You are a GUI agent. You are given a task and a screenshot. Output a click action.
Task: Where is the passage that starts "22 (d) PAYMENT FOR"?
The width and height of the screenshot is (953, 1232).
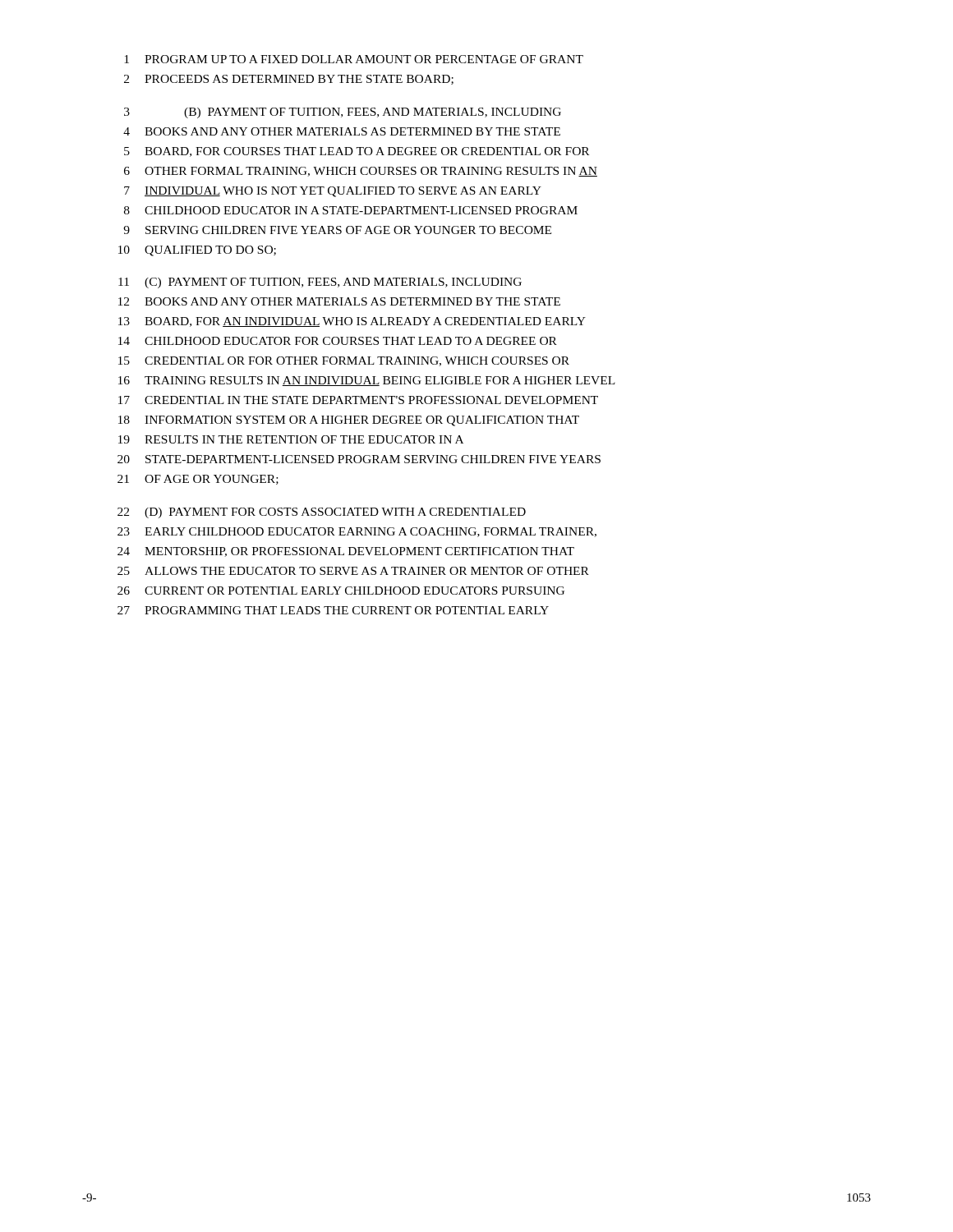tap(485, 512)
